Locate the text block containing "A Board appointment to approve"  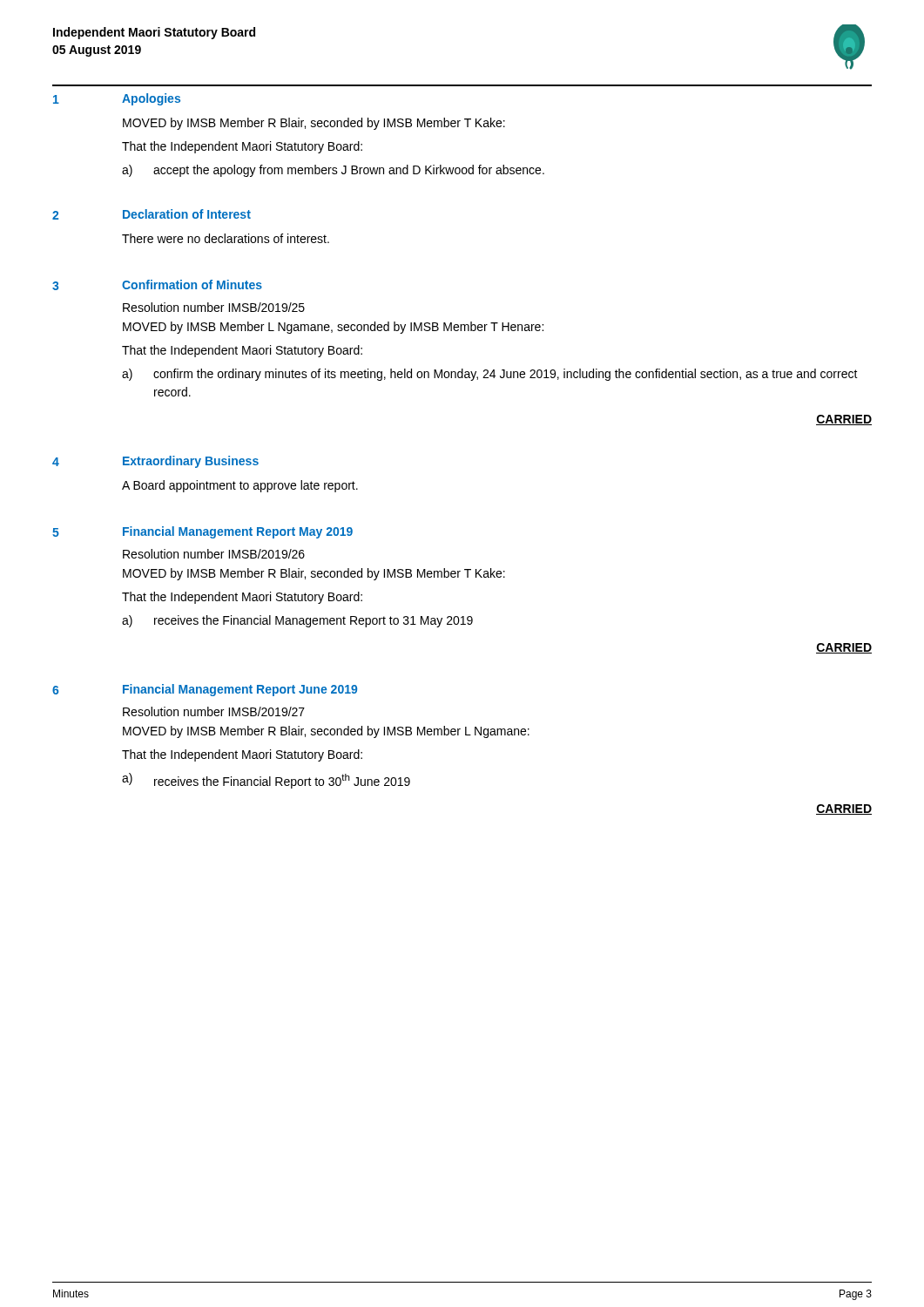[240, 485]
